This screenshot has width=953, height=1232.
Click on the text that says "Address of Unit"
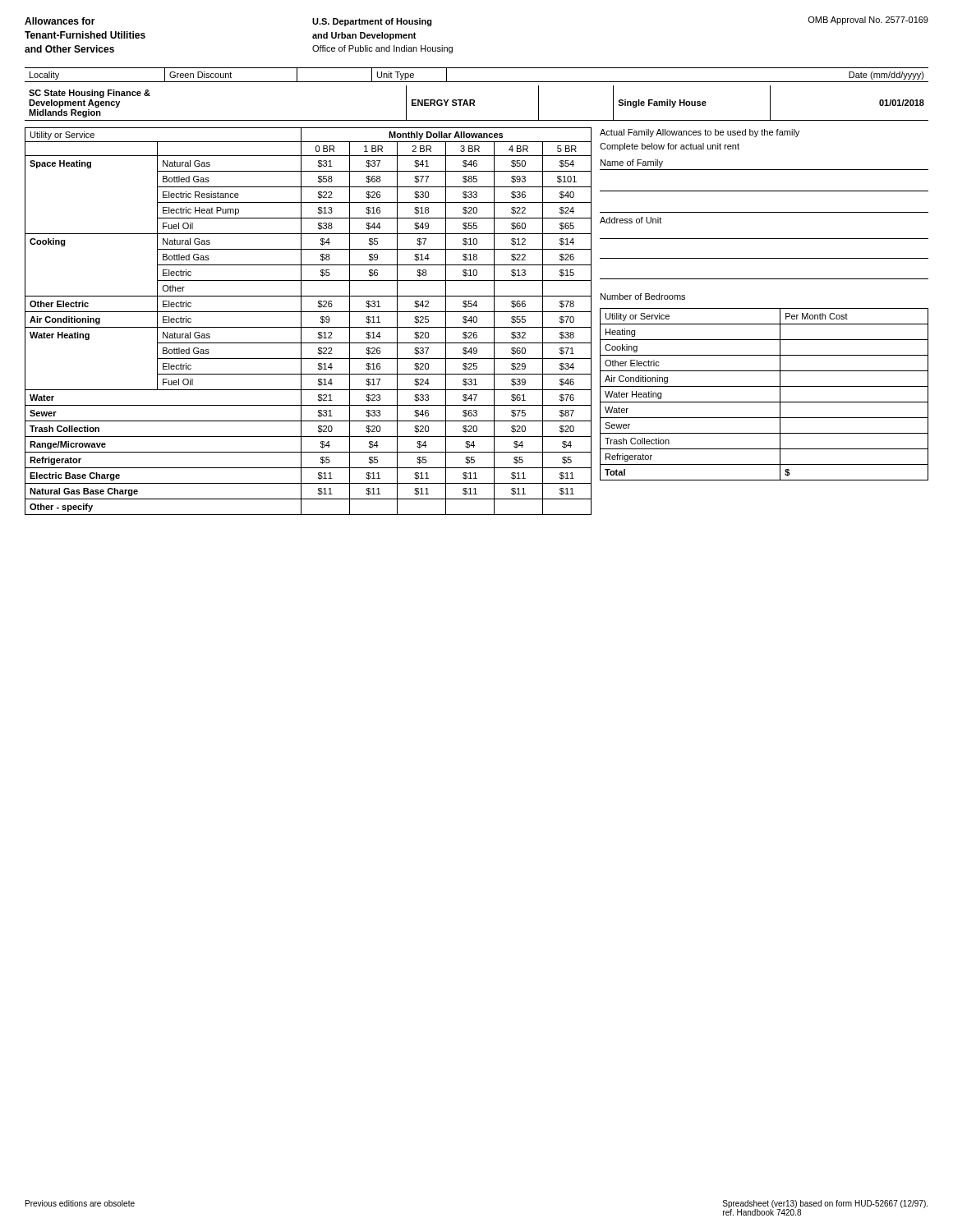[x=631, y=220]
